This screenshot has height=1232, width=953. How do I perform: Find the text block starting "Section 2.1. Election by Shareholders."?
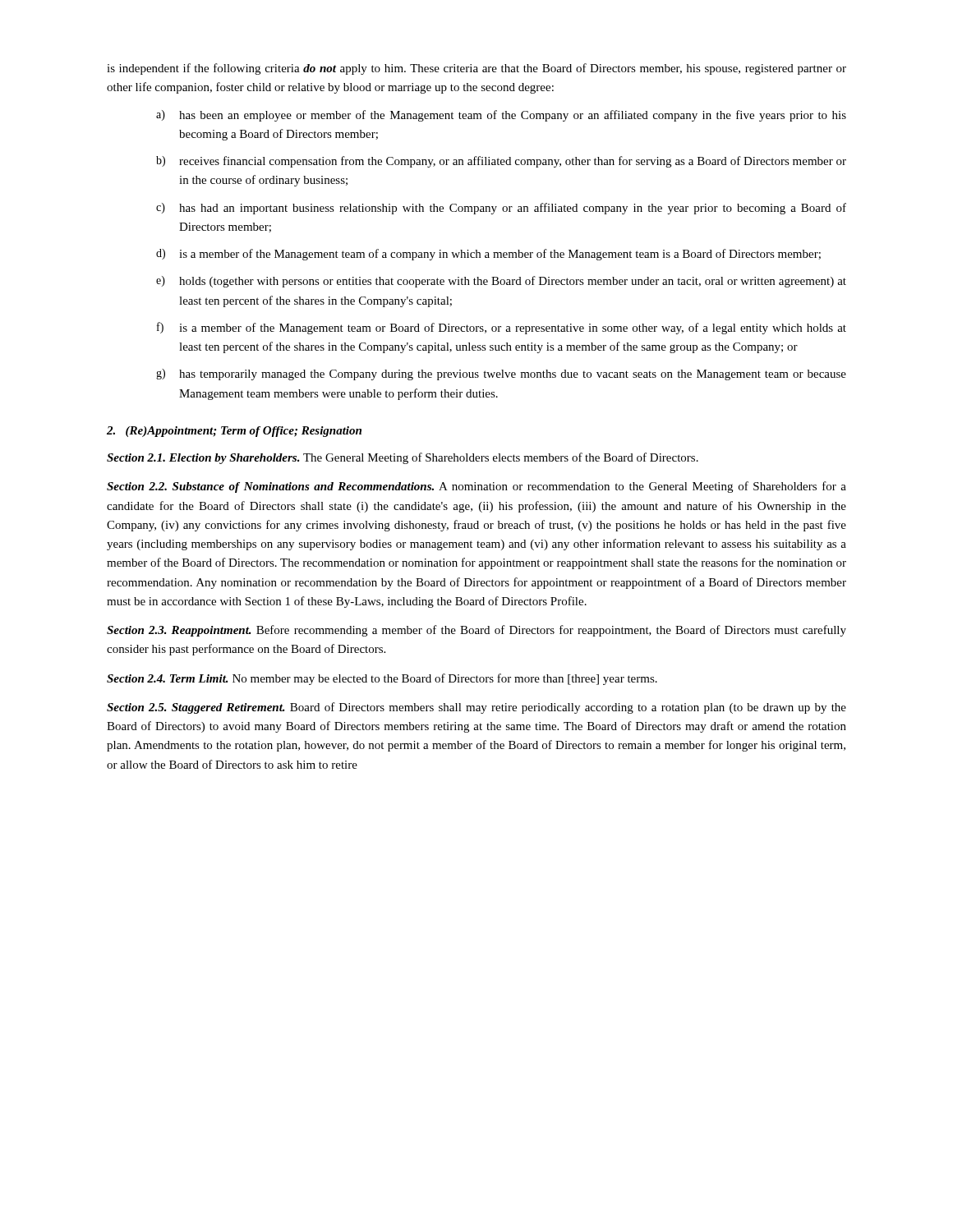[x=403, y=458]
